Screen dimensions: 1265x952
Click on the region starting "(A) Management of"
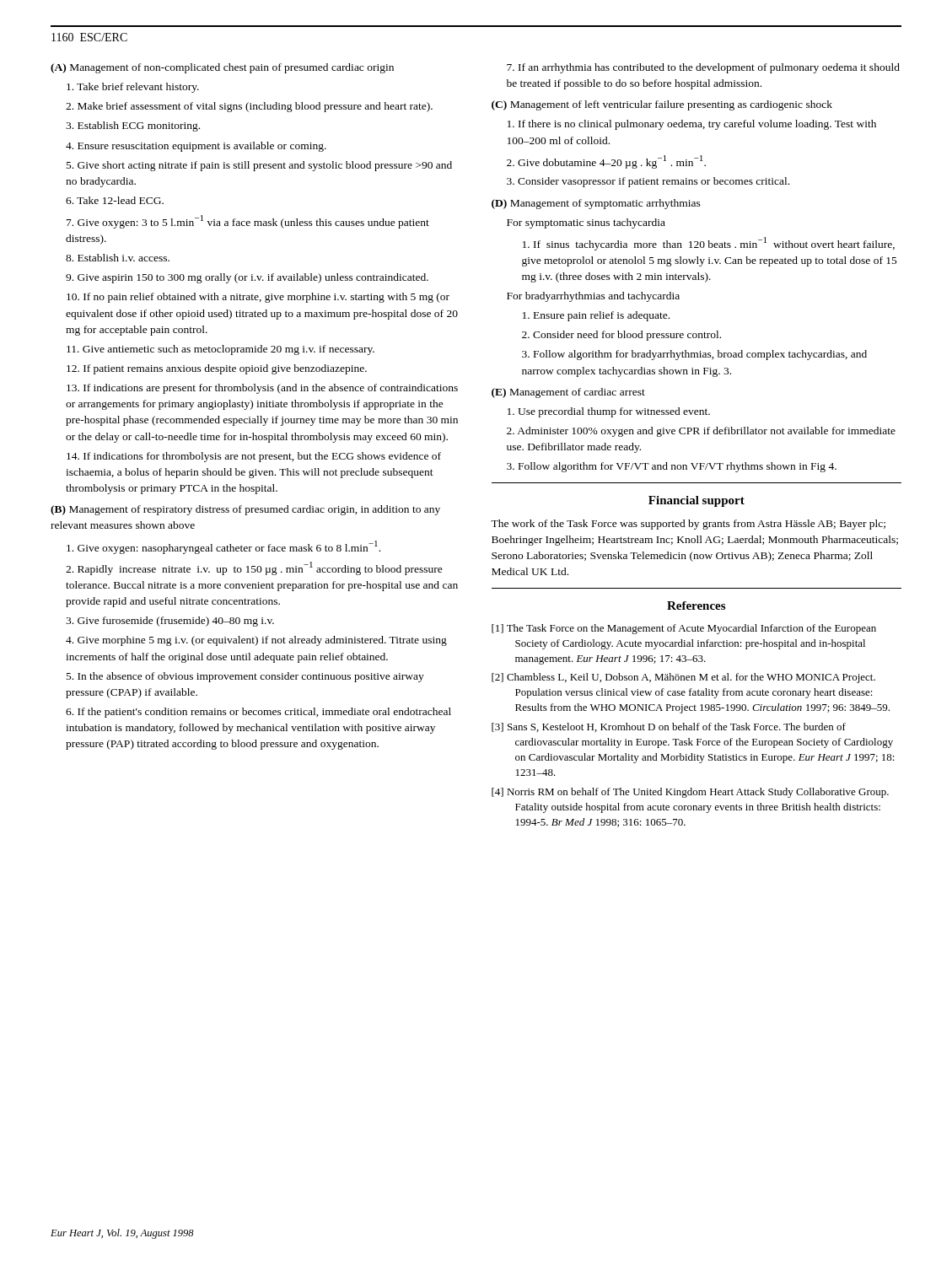pyautogui.click(x=256, y=278)
